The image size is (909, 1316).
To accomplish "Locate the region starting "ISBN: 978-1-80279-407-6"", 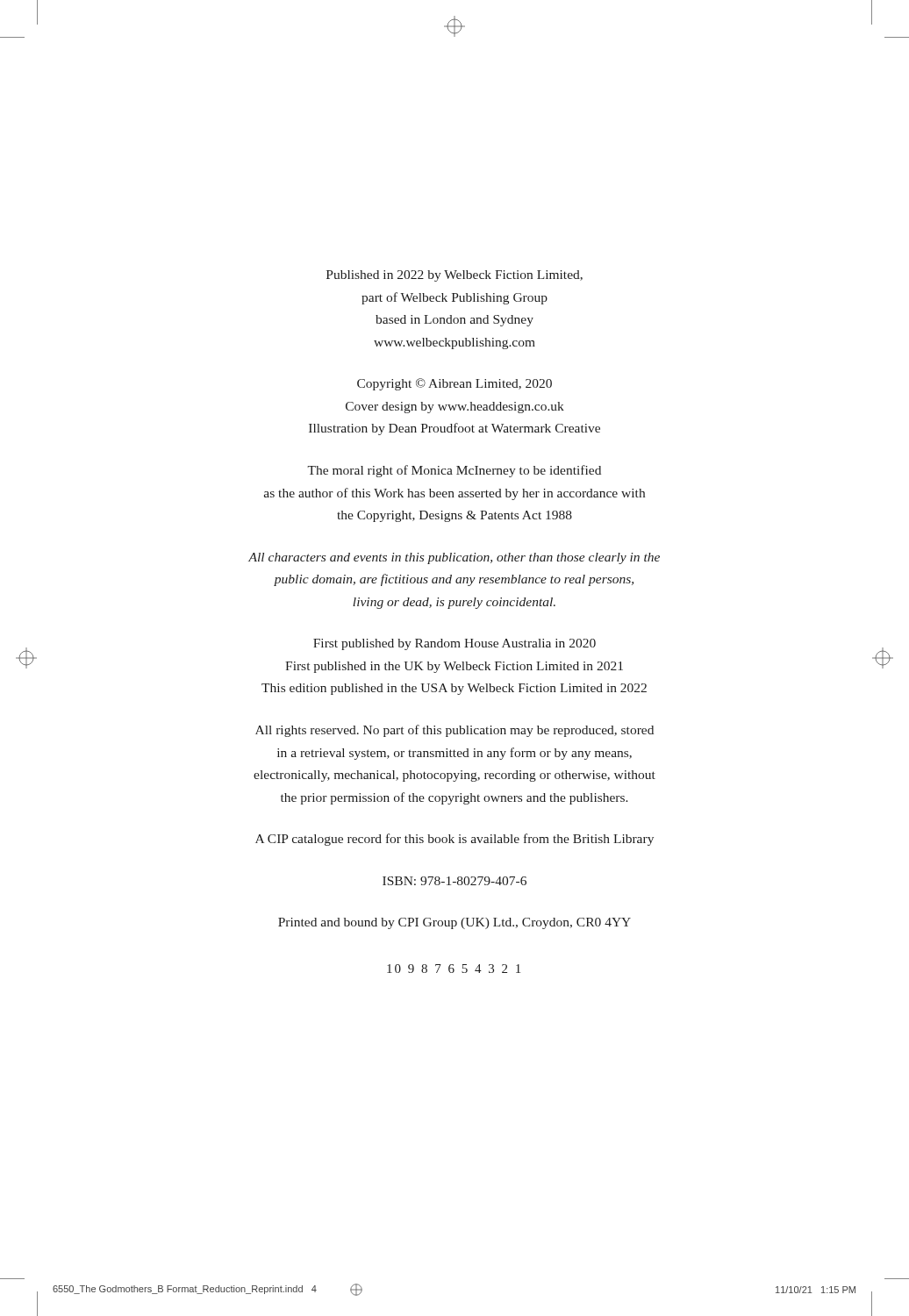I will coord(454,880).
